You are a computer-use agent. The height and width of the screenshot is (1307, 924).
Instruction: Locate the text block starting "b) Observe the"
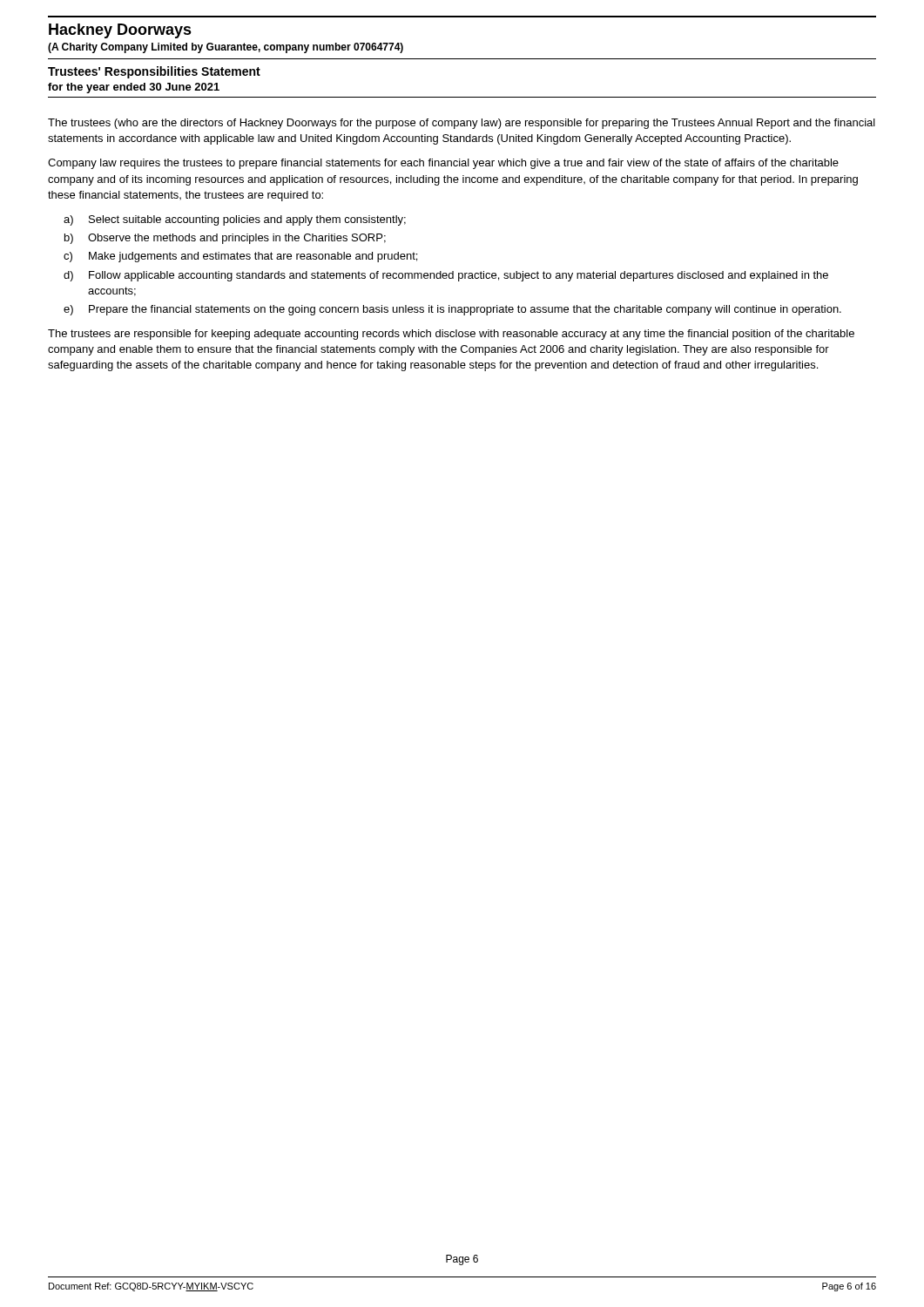225,239
